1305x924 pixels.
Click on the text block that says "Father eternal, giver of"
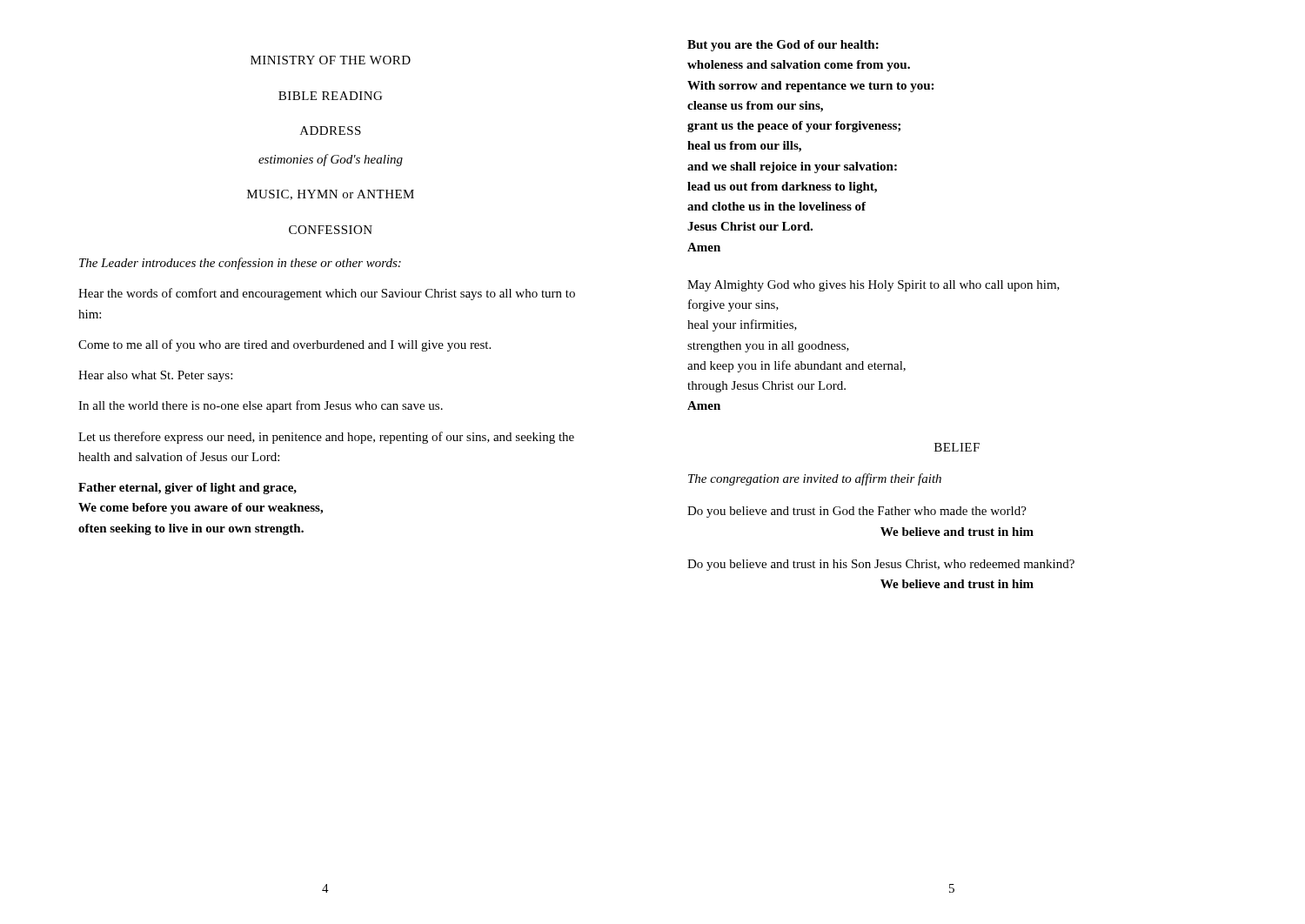(x=201, y=507)
